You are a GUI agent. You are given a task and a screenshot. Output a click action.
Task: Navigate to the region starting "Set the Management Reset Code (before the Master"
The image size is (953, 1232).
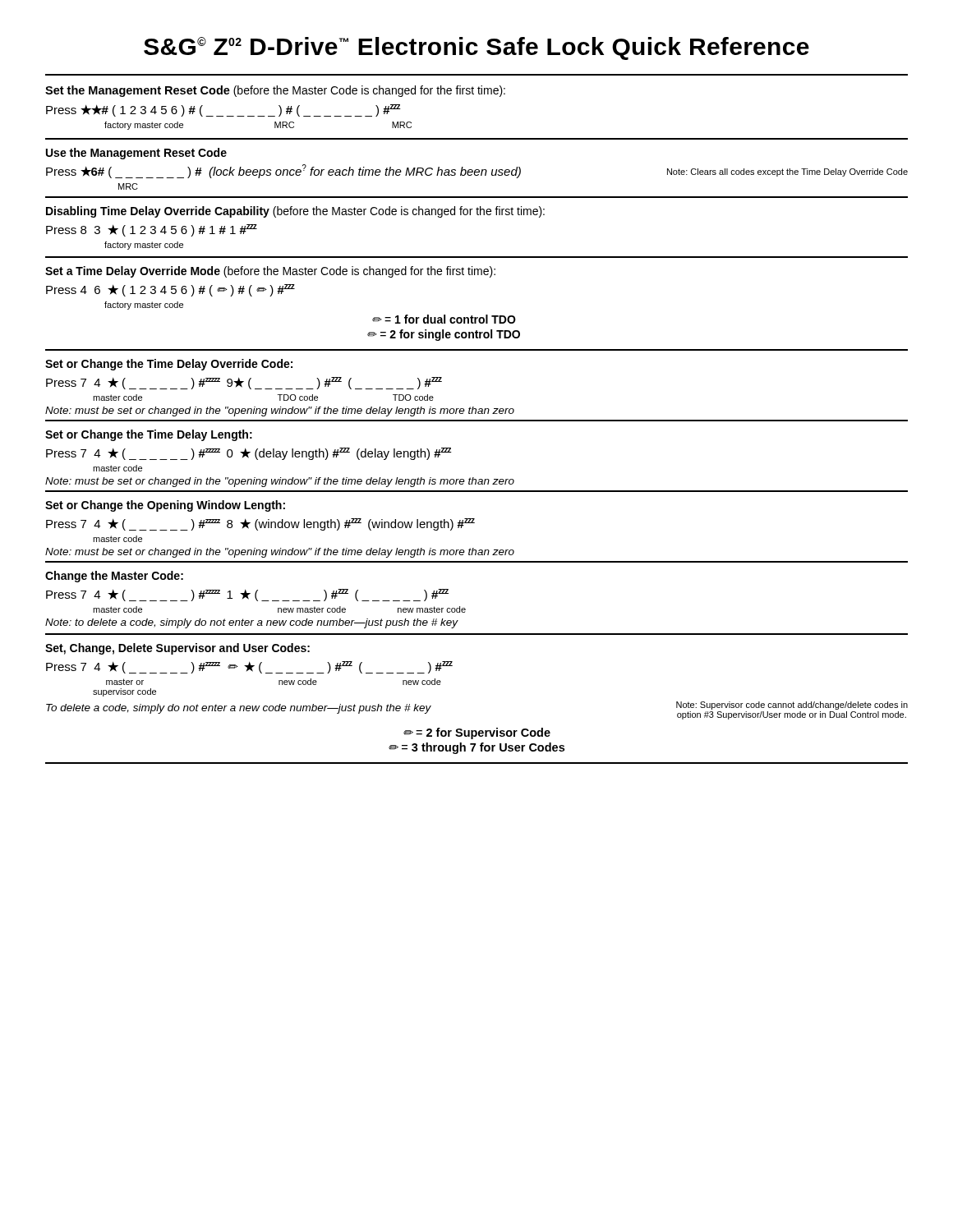pyautogui.click(x=276, y=90)
